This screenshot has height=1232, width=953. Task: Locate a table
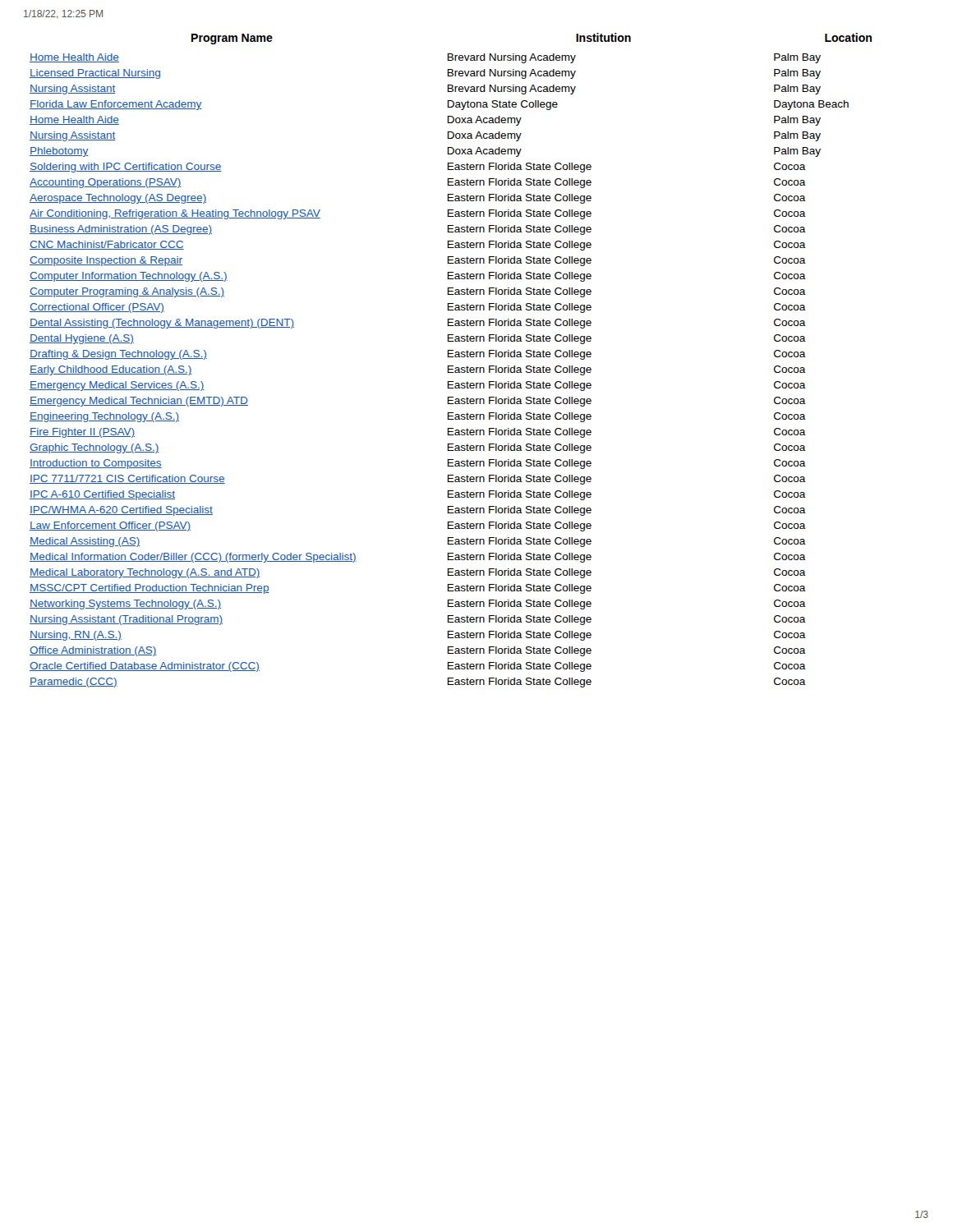476,359
